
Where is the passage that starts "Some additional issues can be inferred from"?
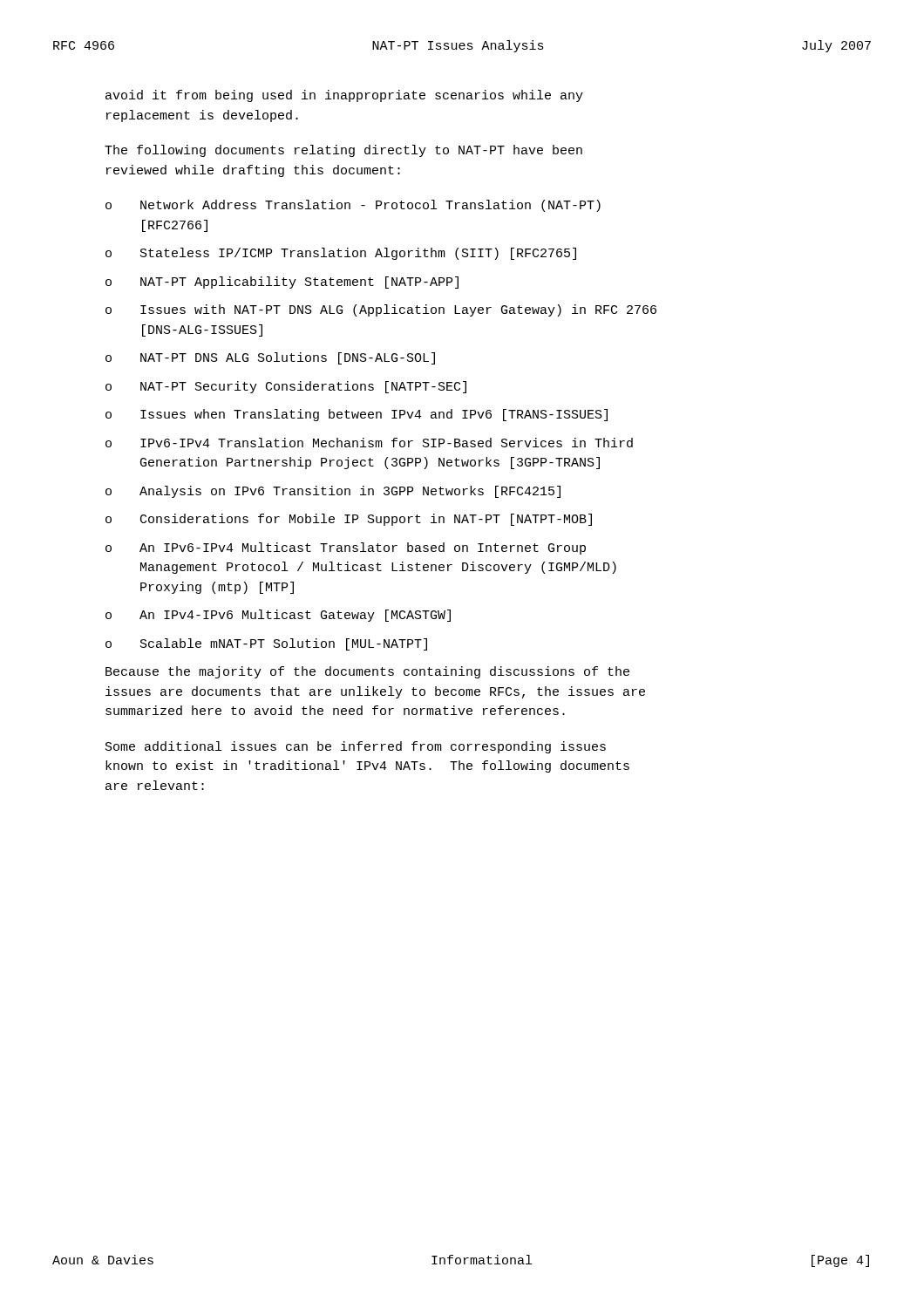(367, 767)
